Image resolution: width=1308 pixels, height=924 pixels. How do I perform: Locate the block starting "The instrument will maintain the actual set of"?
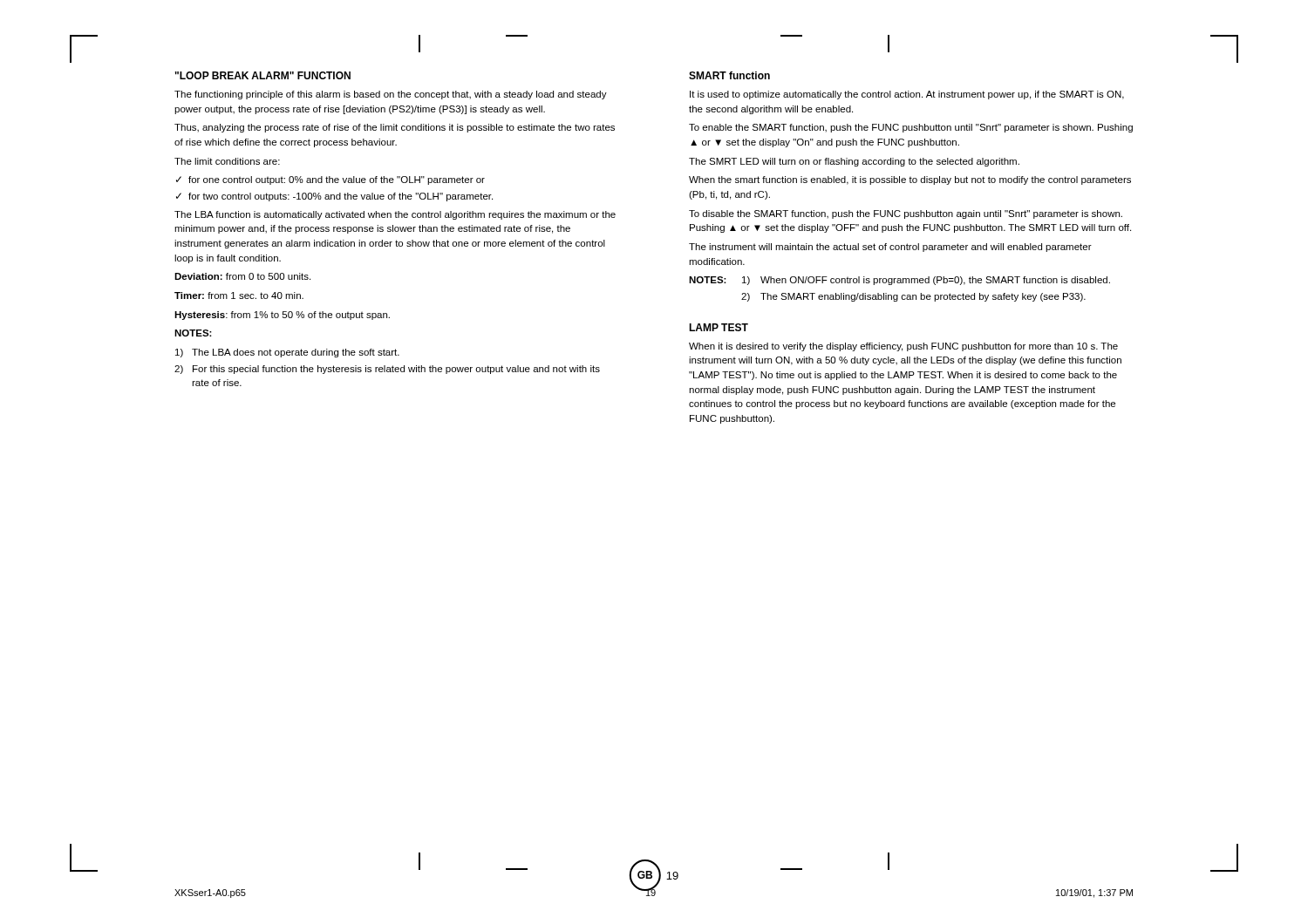pos(890,254)
